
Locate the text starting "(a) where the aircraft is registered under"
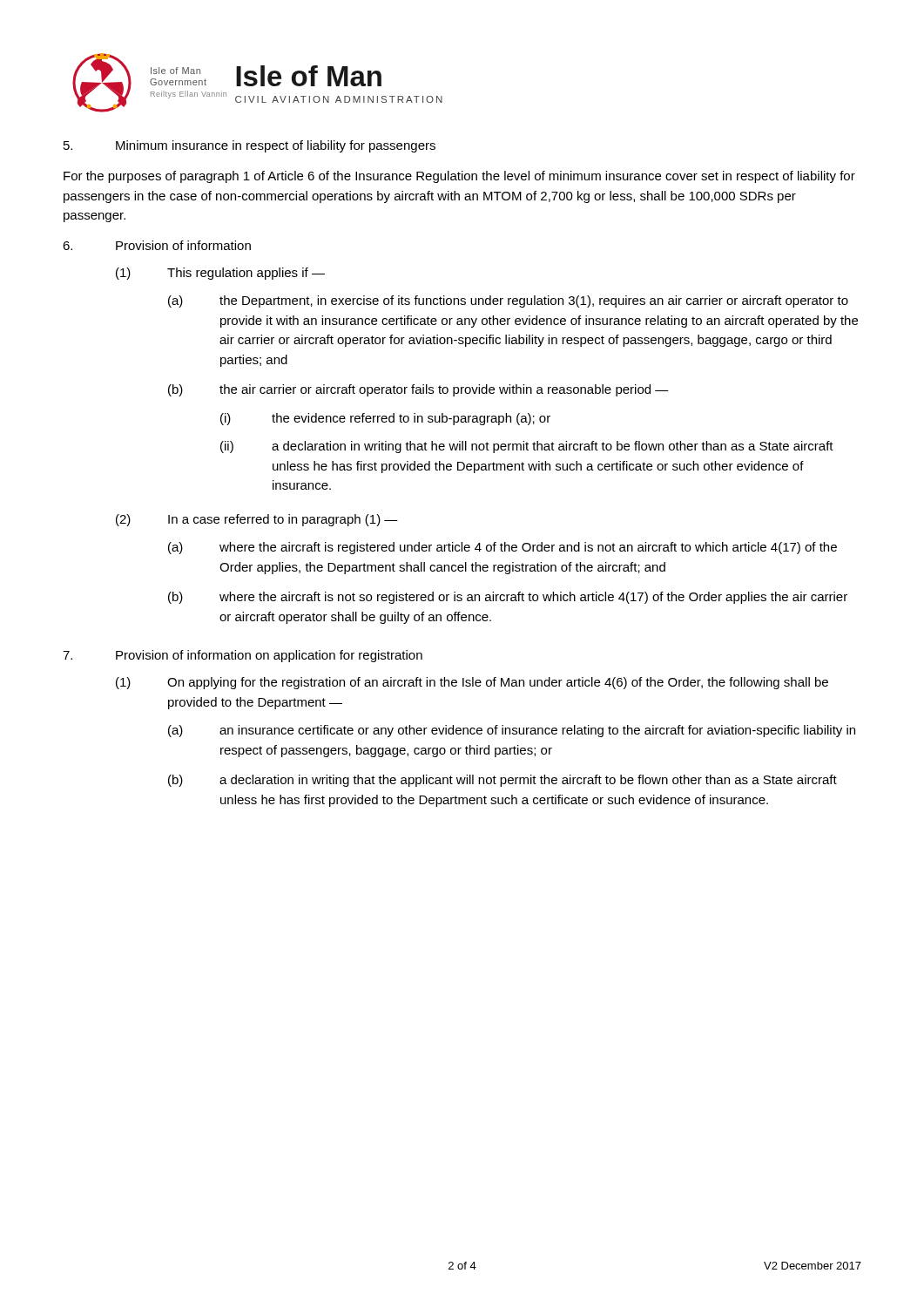point(514,557)
